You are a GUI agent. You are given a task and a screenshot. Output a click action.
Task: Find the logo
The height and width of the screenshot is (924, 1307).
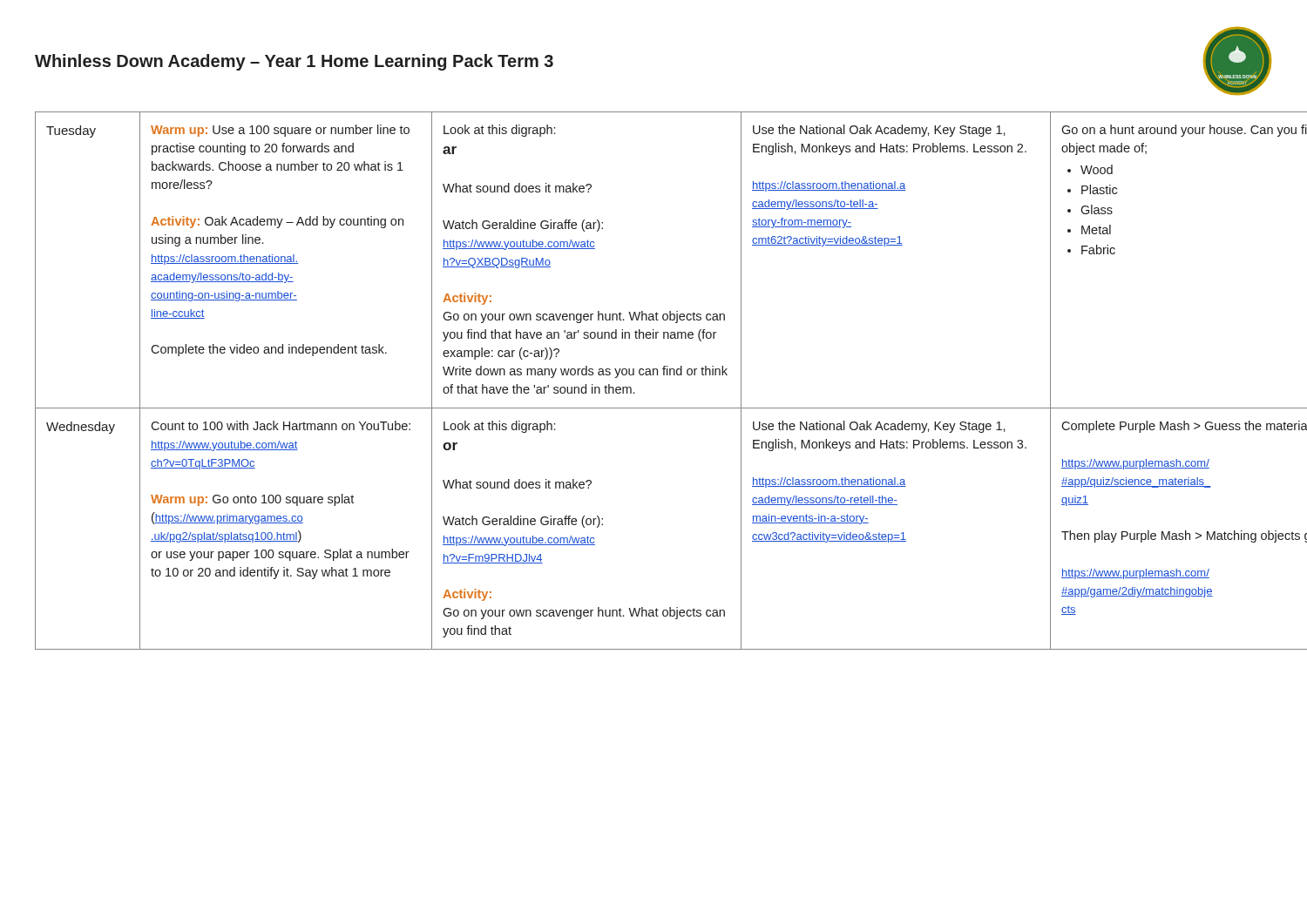pos(1237,61)
